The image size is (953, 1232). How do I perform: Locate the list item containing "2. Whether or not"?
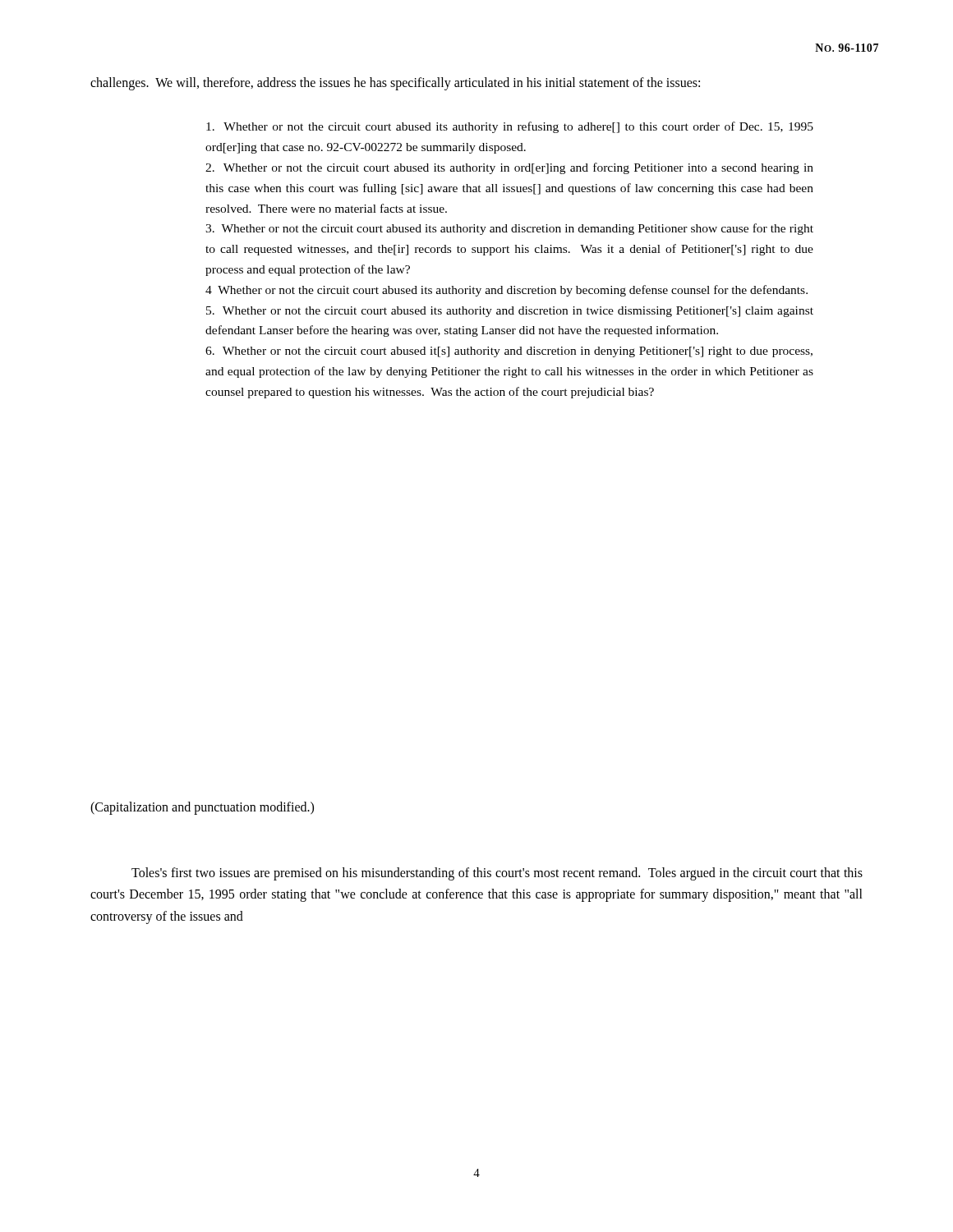click(509, 188)
